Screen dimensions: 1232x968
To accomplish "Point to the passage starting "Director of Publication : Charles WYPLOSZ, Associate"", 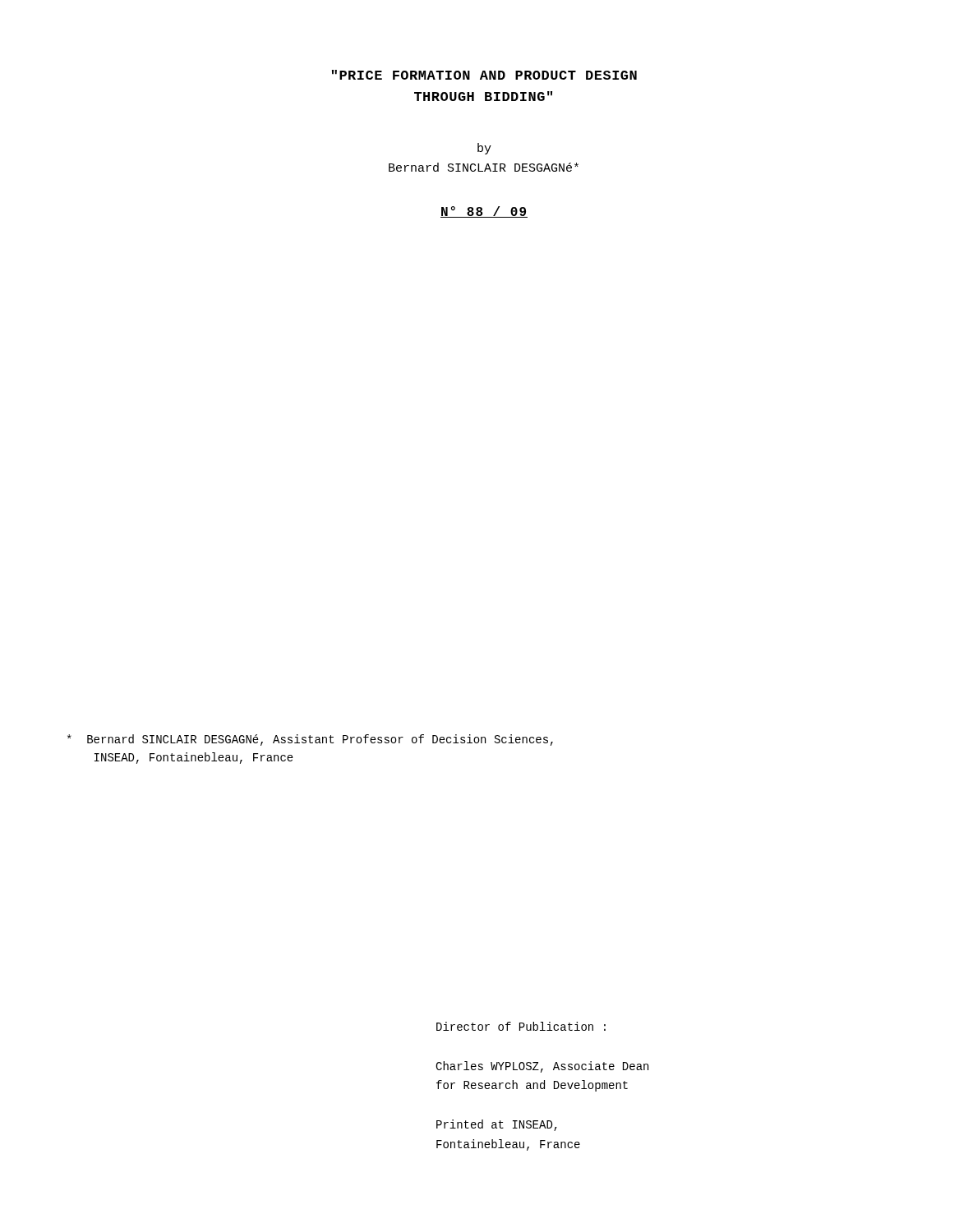I will pos(543,1086).
